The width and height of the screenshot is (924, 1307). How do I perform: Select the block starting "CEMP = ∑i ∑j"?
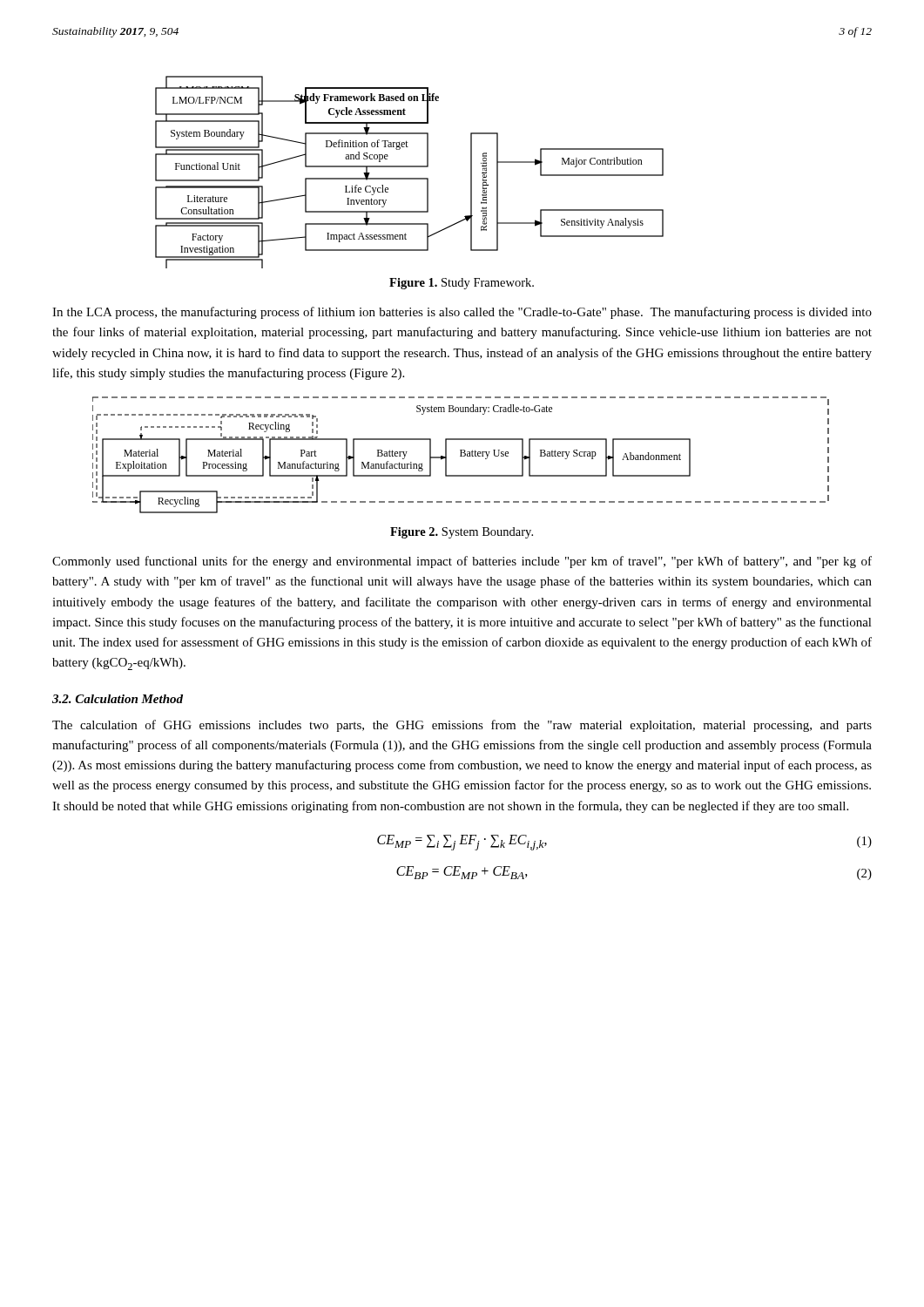[470, 842]
